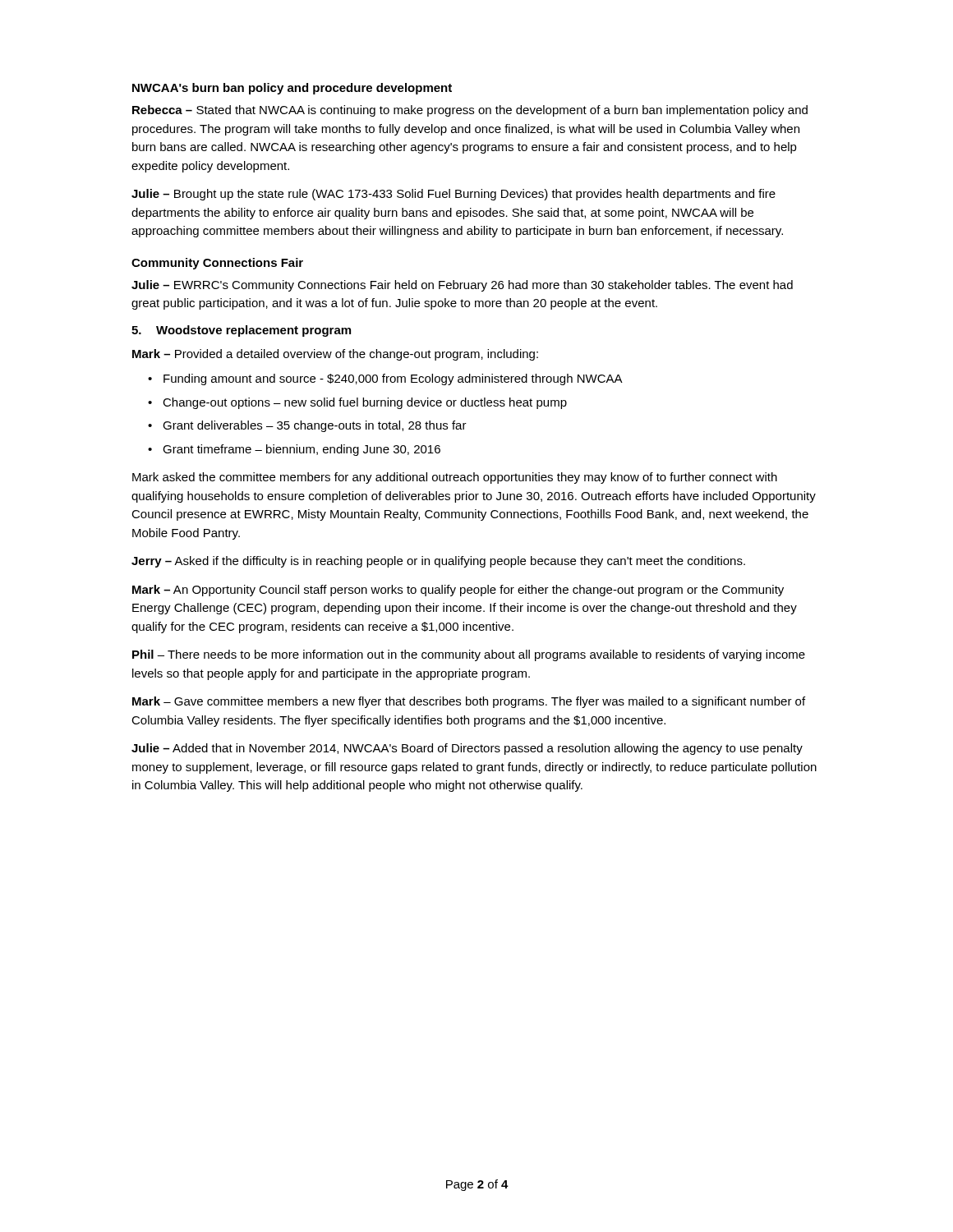
Task: Point to "5. Woodstove replacement program"
Action: [x=242, y=329]
